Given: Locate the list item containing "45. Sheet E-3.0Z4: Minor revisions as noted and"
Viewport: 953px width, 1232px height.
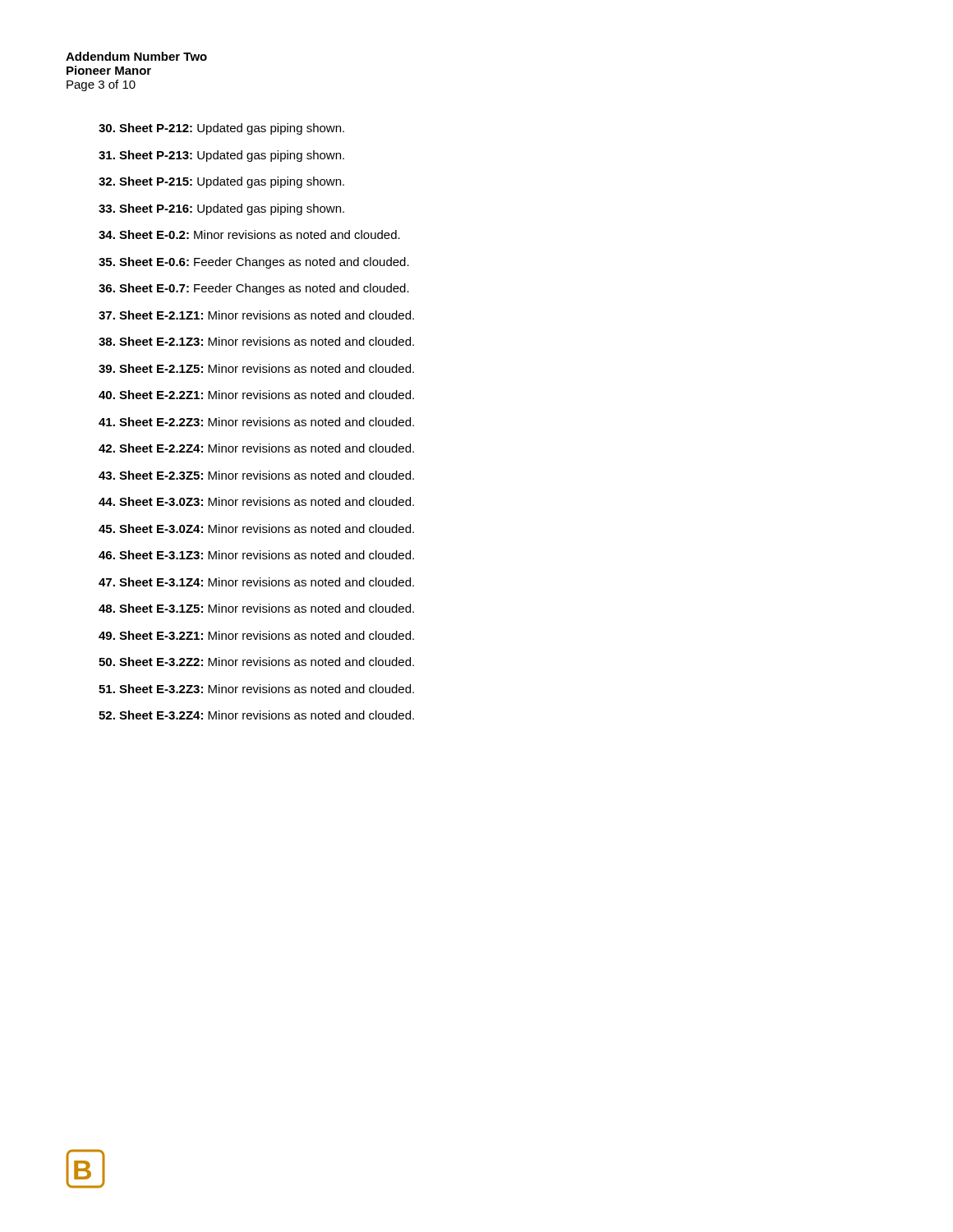Looking at the screenshot, I should (x=257, y=528).
